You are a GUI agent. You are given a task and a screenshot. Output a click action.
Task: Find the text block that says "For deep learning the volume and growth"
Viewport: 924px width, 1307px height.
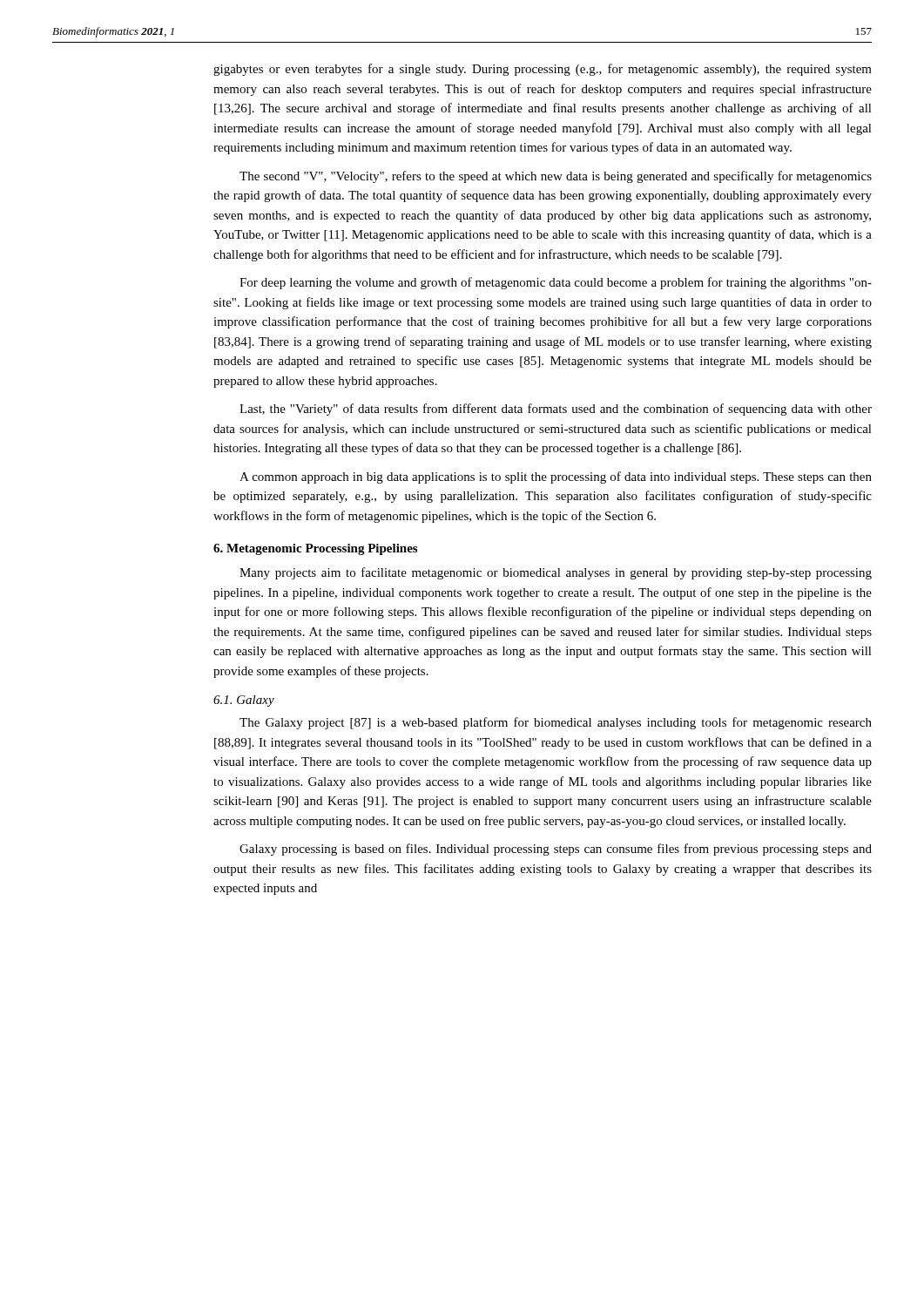tap(543, 332)
